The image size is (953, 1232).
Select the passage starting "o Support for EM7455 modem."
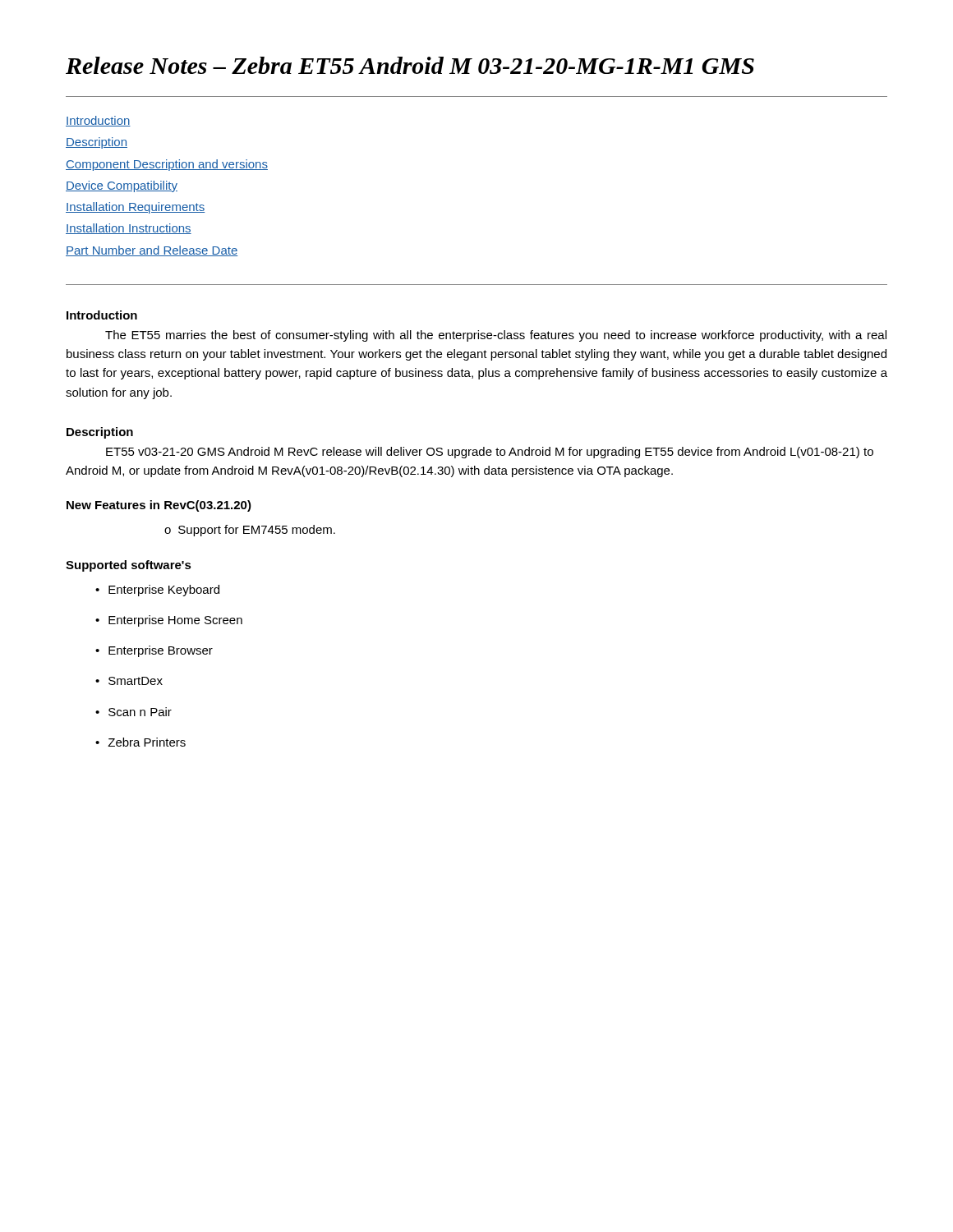click(250, 530)
